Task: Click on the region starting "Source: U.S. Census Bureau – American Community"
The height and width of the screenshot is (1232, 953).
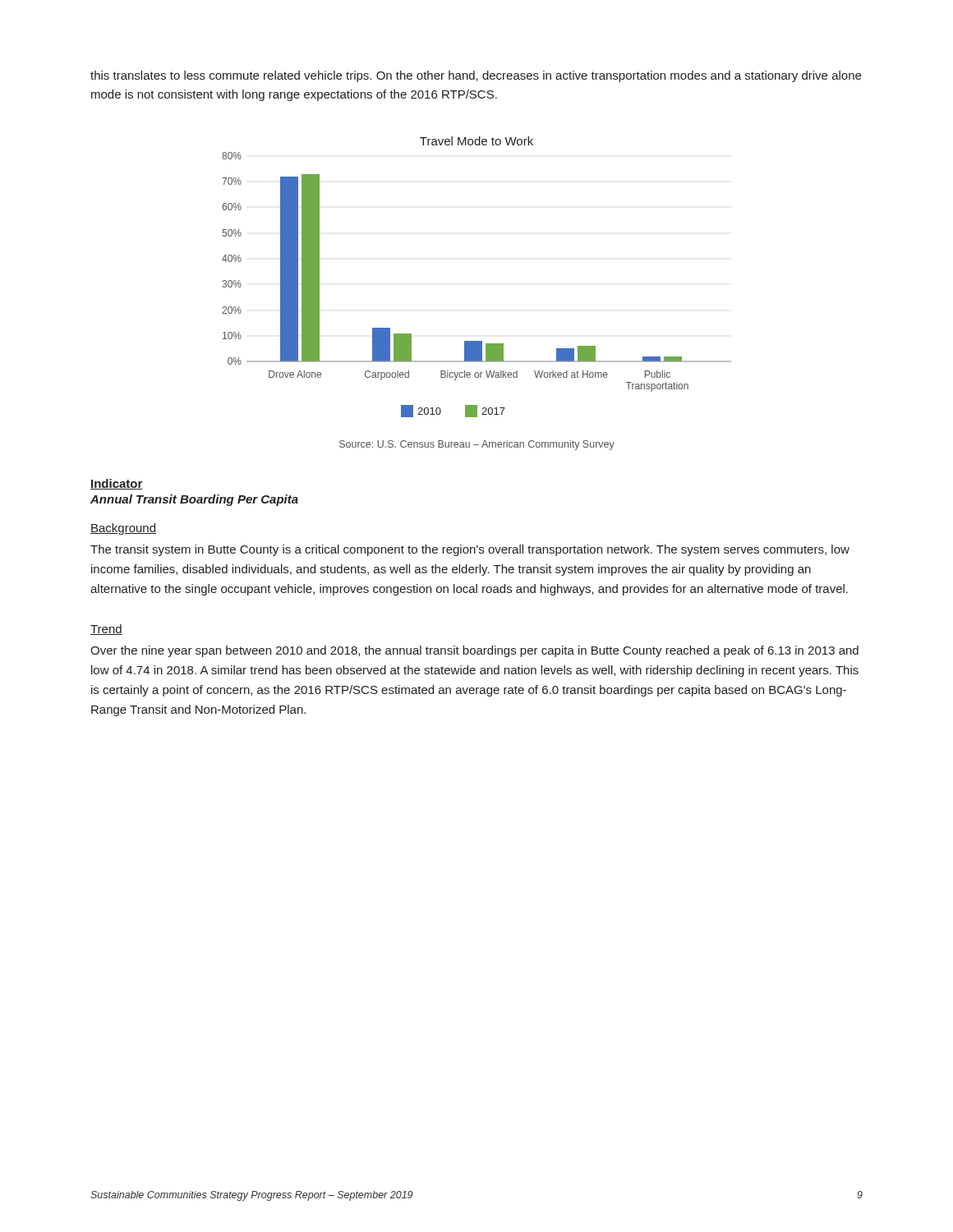Action: [x=476, y=444]
